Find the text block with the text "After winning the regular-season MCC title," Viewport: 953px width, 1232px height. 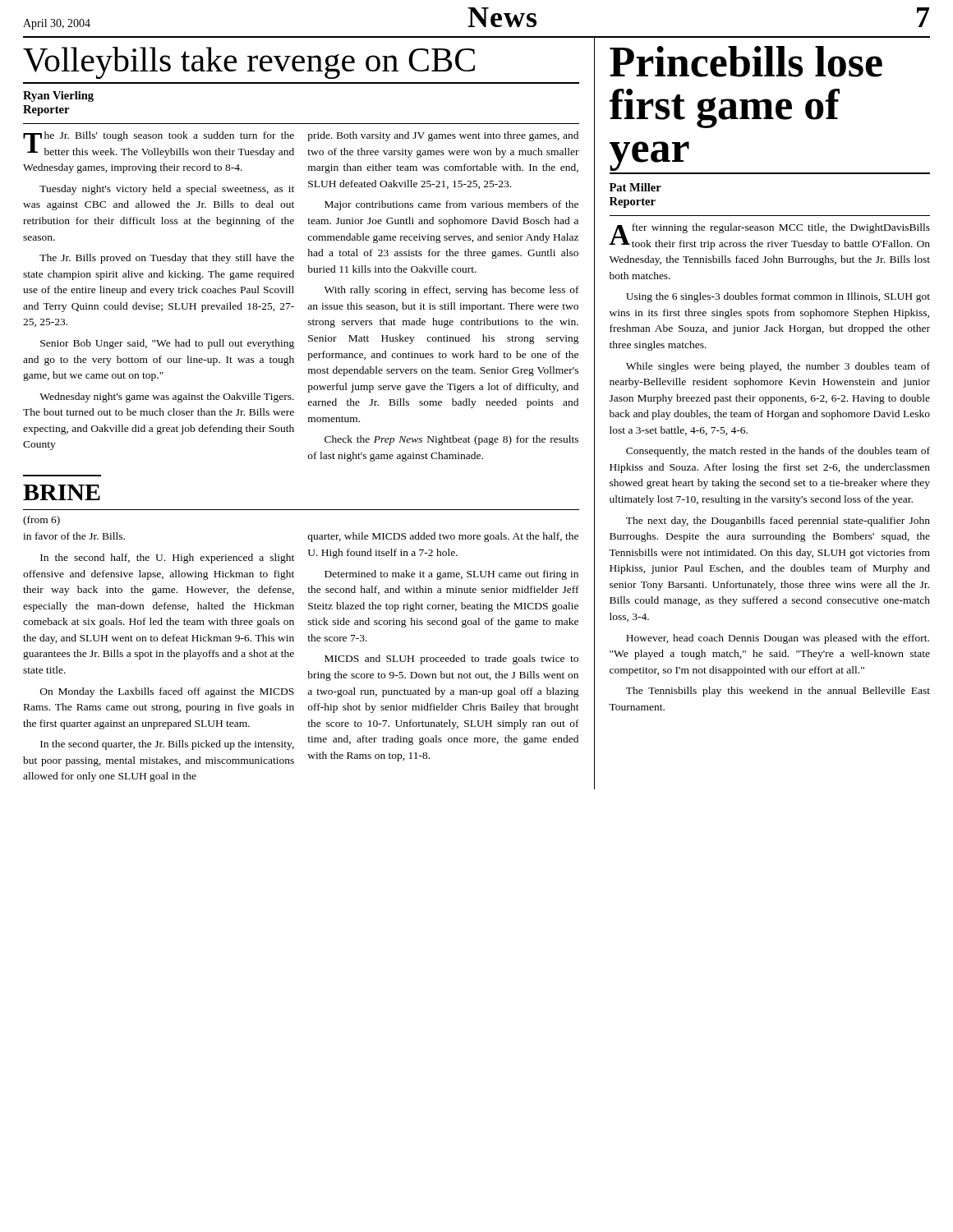click(770, 467)
